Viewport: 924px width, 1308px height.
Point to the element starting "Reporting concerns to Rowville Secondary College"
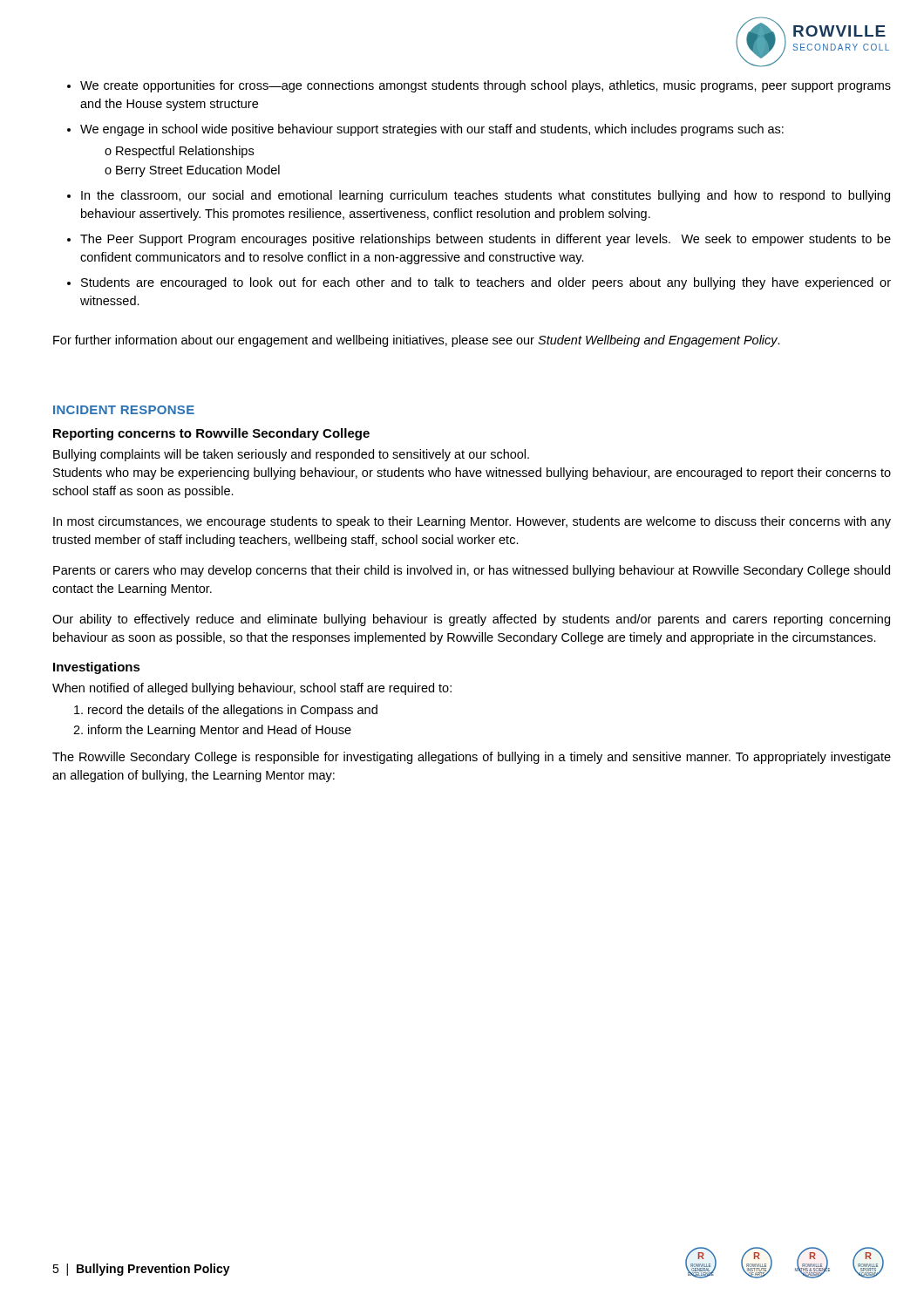click(211, 433)
